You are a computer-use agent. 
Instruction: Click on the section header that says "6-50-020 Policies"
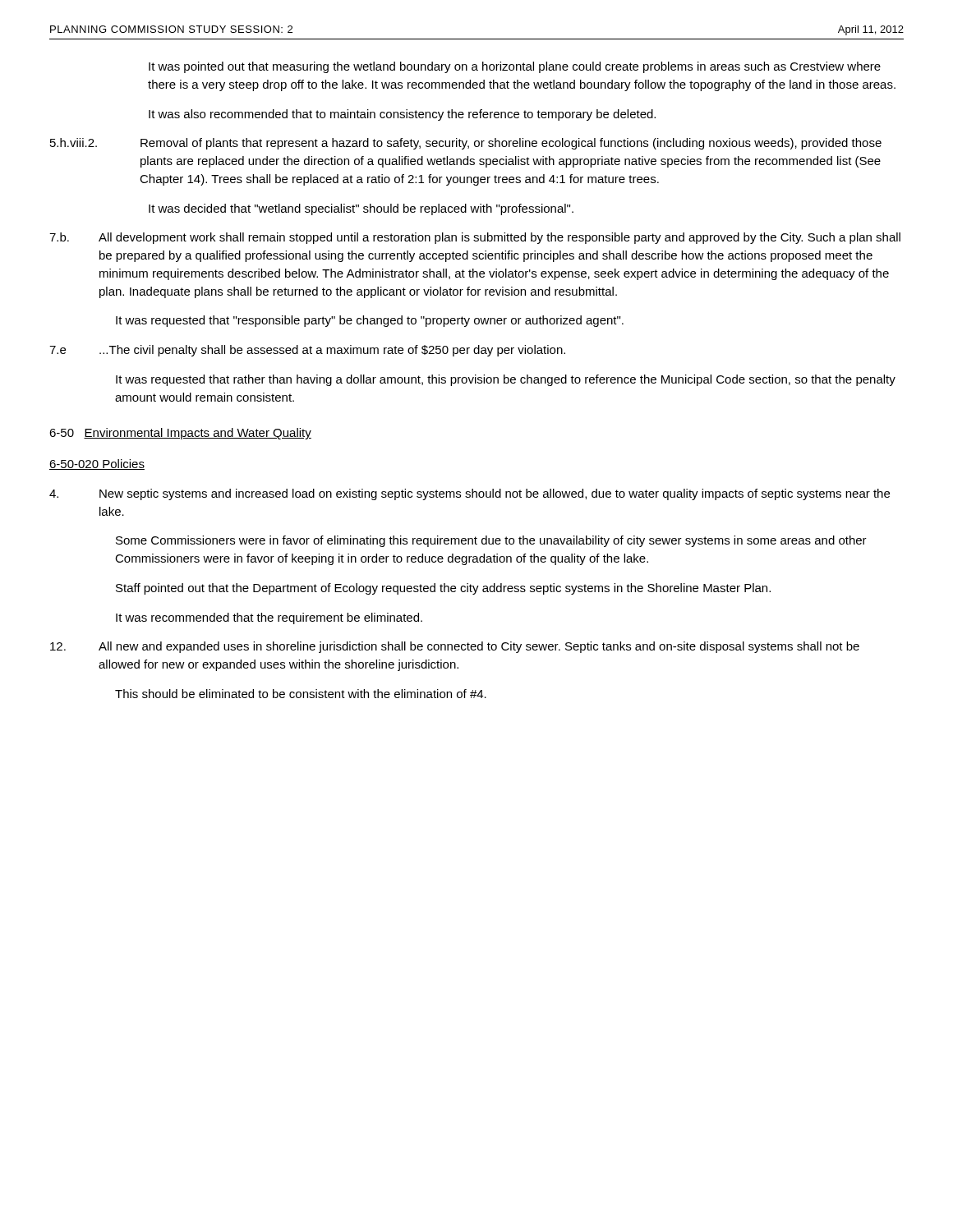[97, 464]
